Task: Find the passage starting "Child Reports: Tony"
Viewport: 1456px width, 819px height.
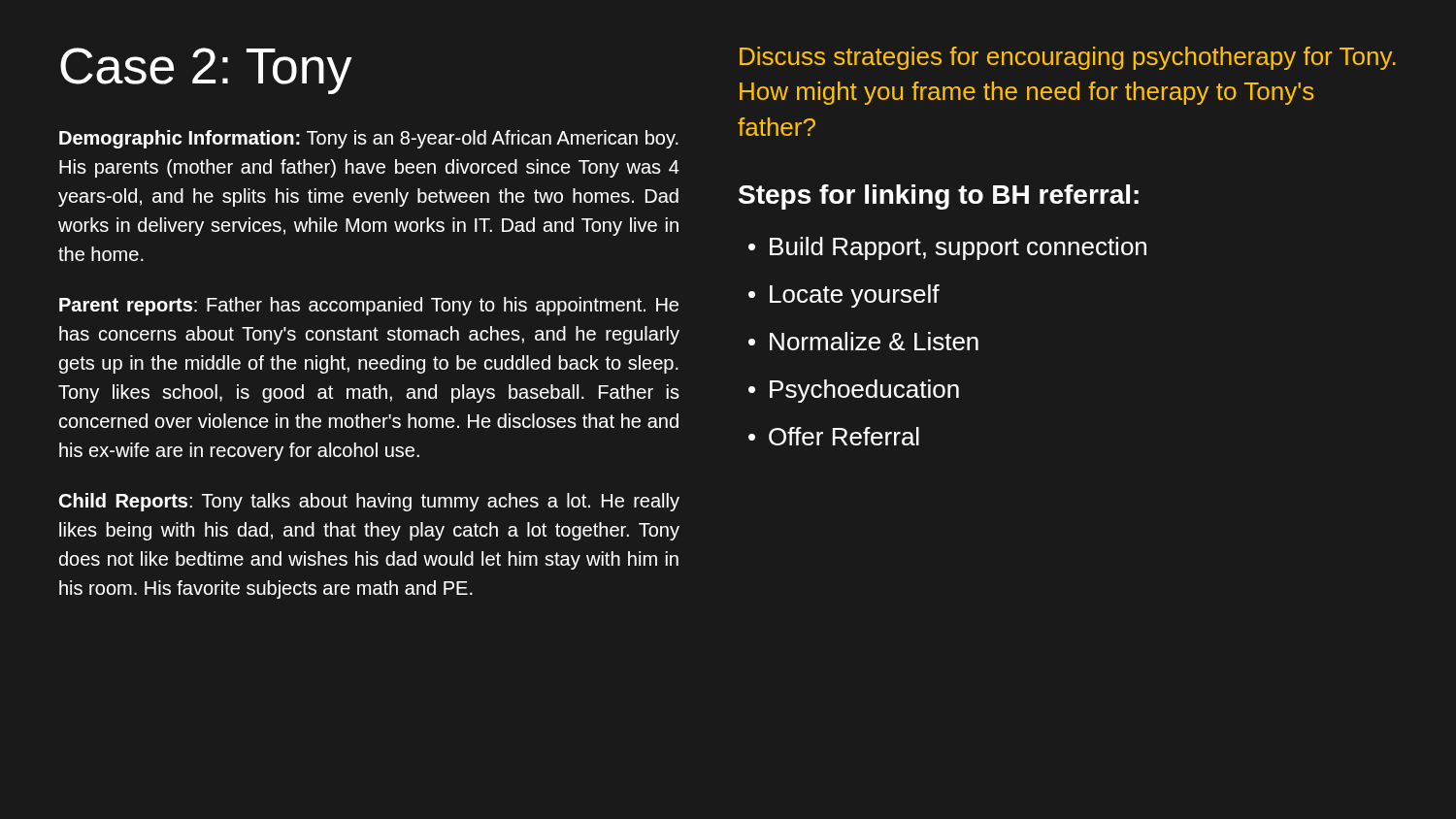Action: [x=369, y=545]
